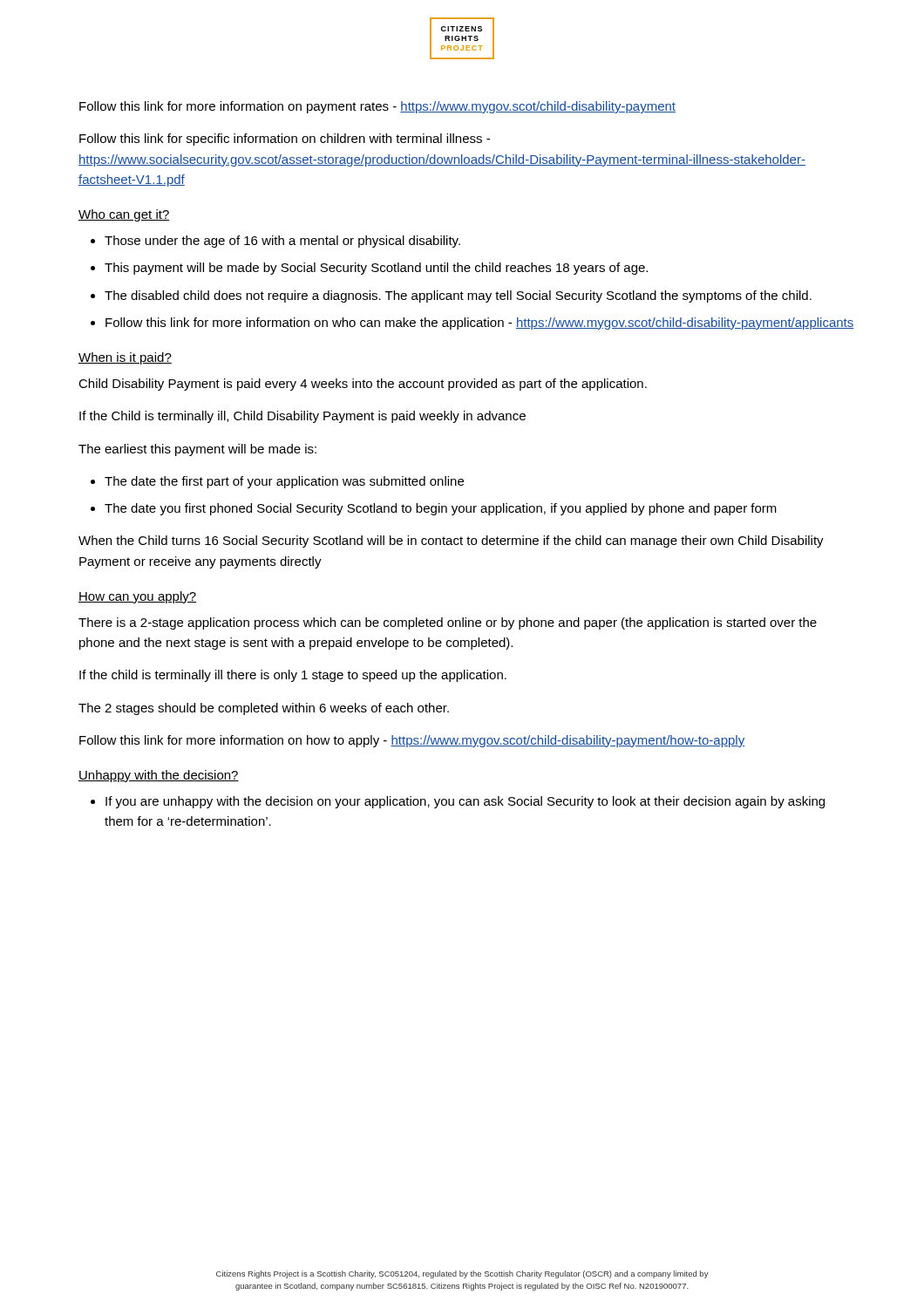Select the text block starting "Those under the age"
This screenshot has width=924, height=1308.
click(x=283, y=240)
